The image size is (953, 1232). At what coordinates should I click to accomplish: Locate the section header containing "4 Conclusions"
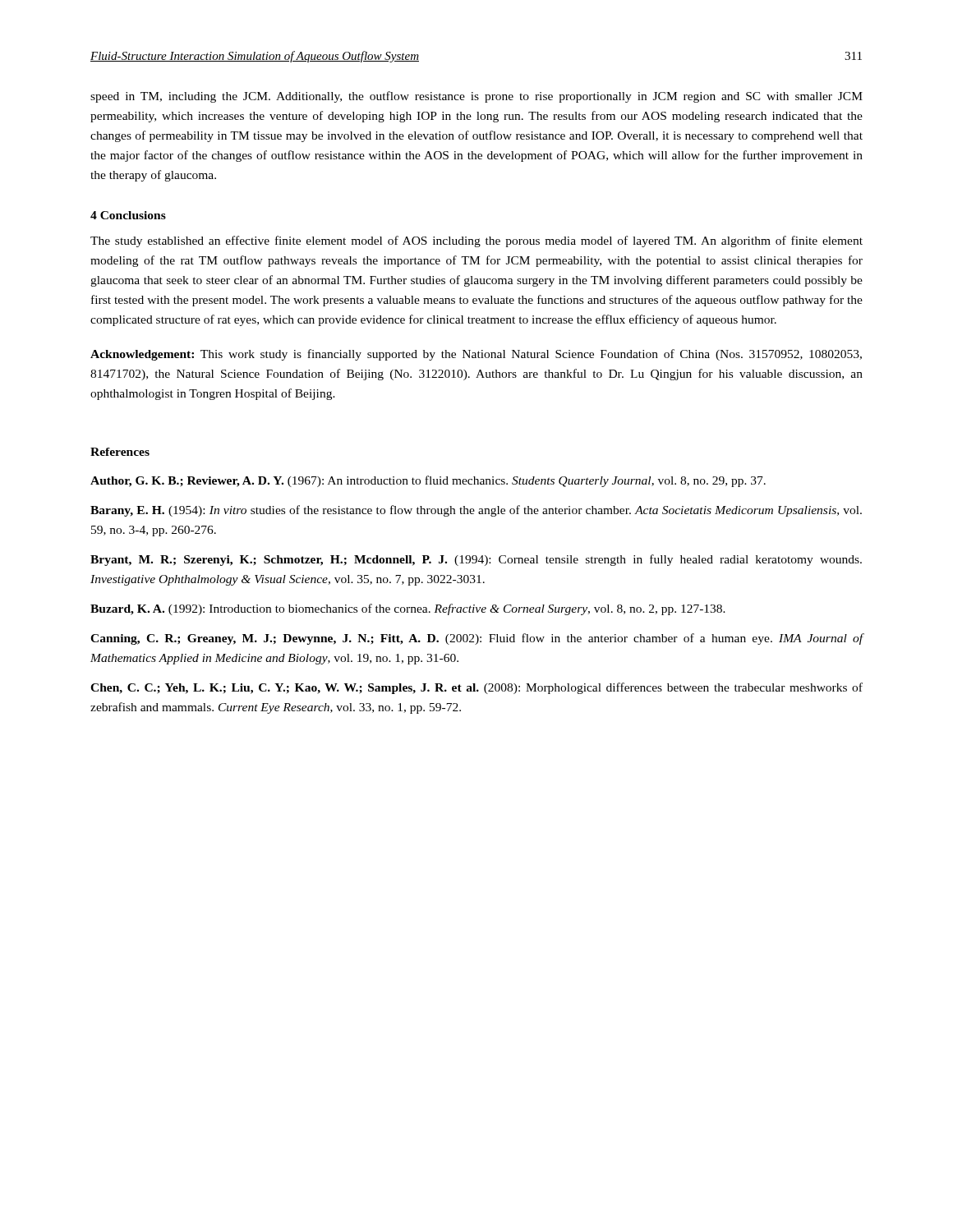point(128,215)
